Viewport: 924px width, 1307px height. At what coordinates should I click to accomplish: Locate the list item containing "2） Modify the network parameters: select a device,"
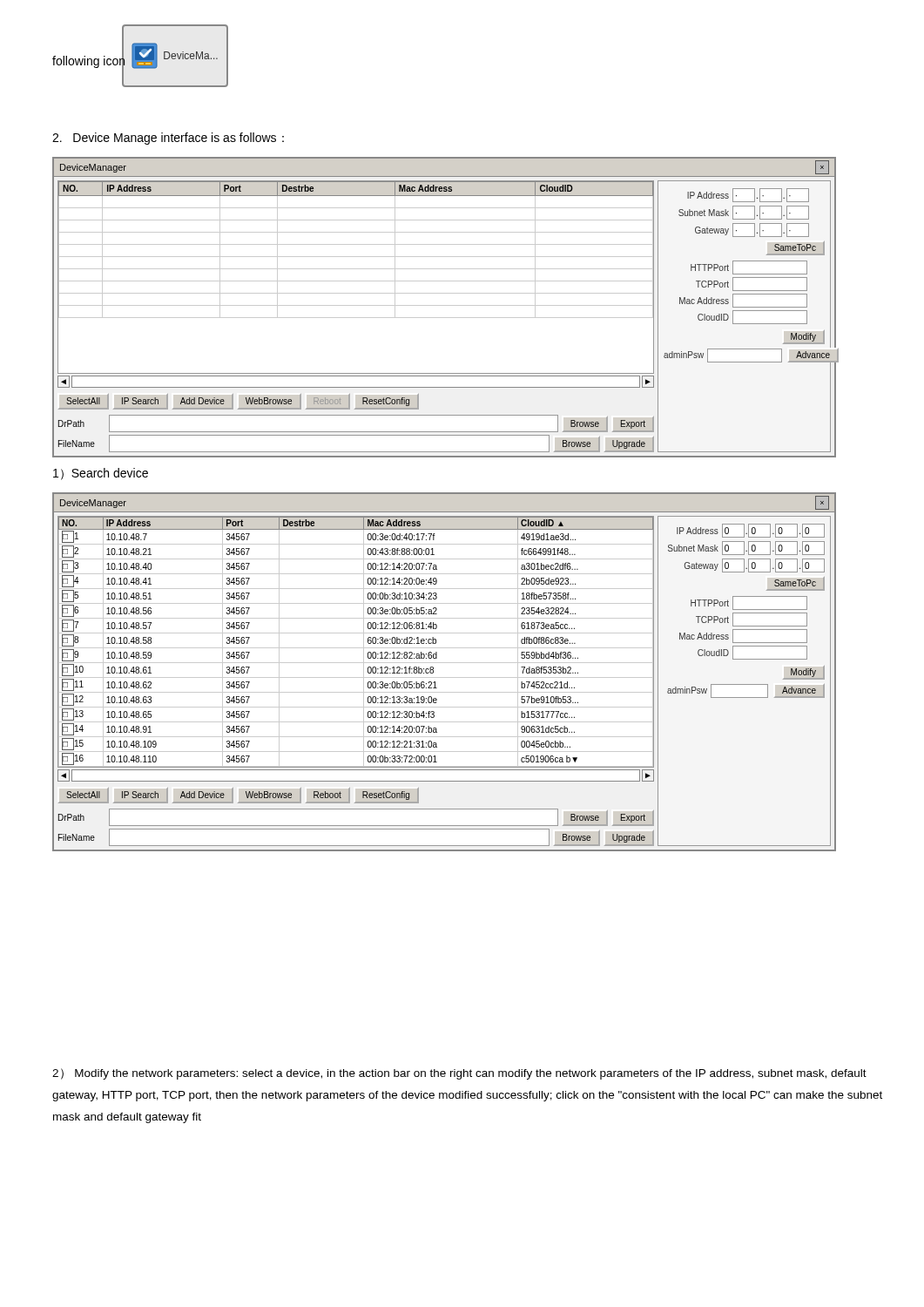point(467,1095)
